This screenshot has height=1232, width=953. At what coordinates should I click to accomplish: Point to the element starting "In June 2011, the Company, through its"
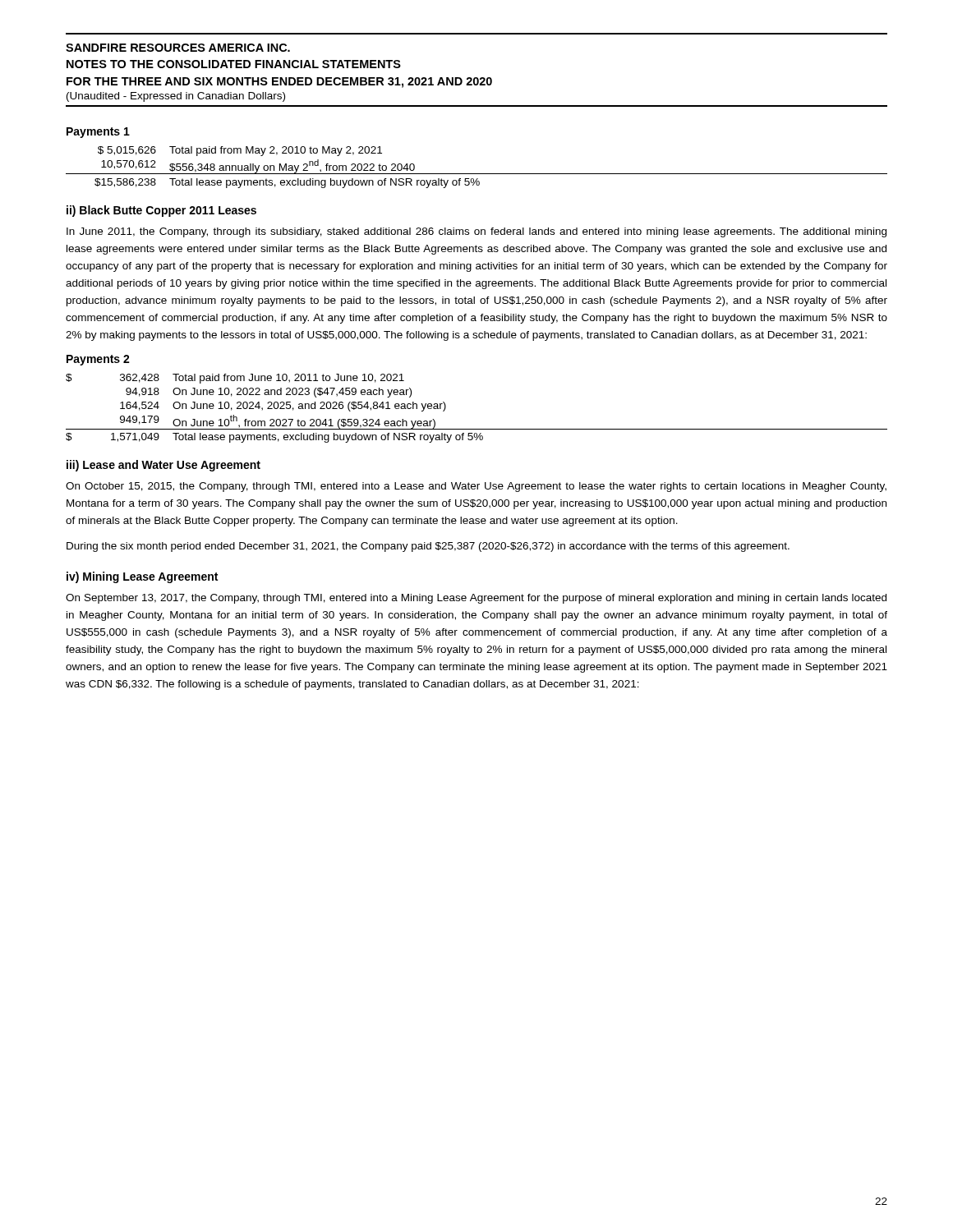pyautogui.click(x=476, y=283)
